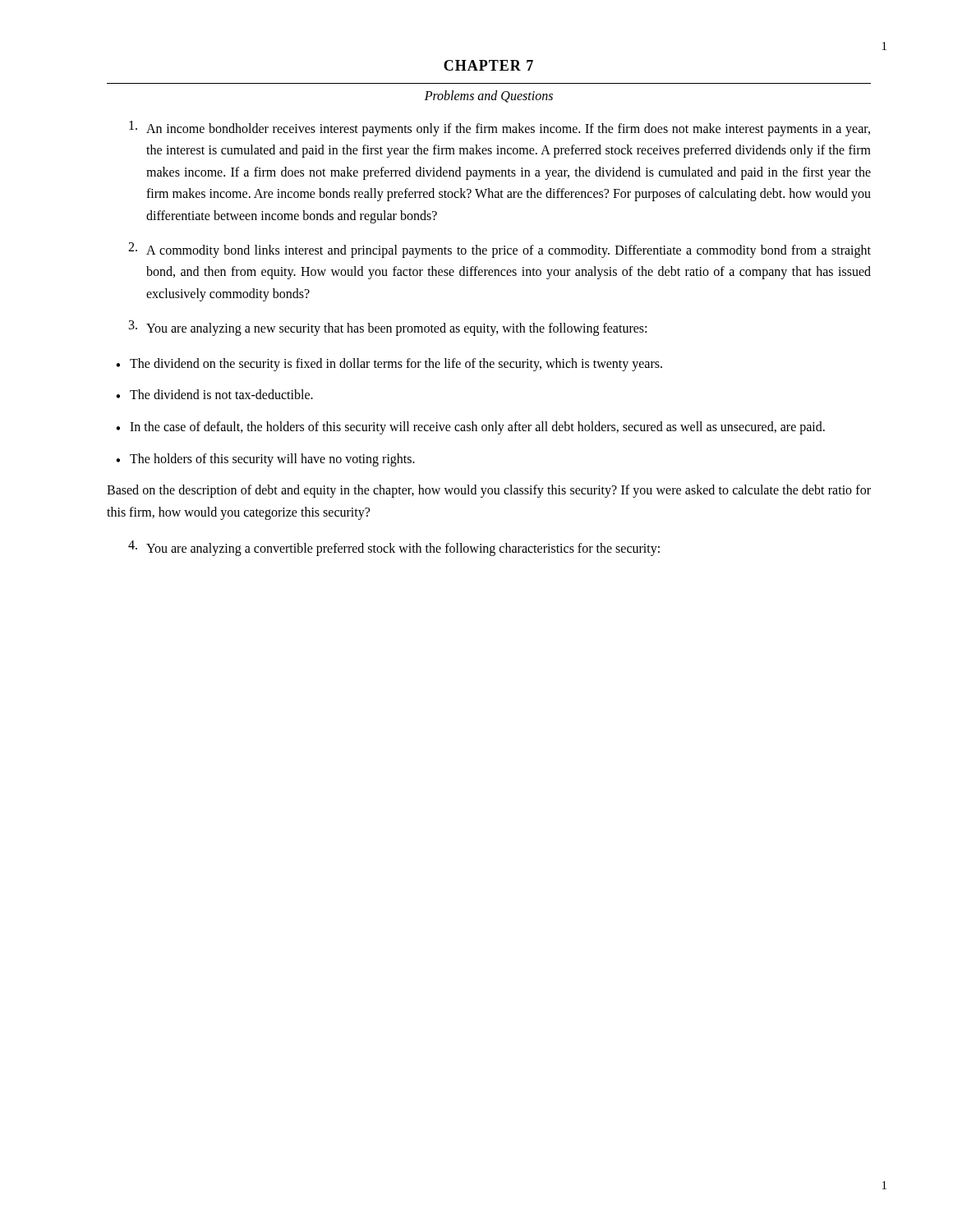This screenshot has width=953, height=1232.
Task: Locate the block of text that opens with "Based on the description of debt and equity"
Action: click(x=489, y=501)
